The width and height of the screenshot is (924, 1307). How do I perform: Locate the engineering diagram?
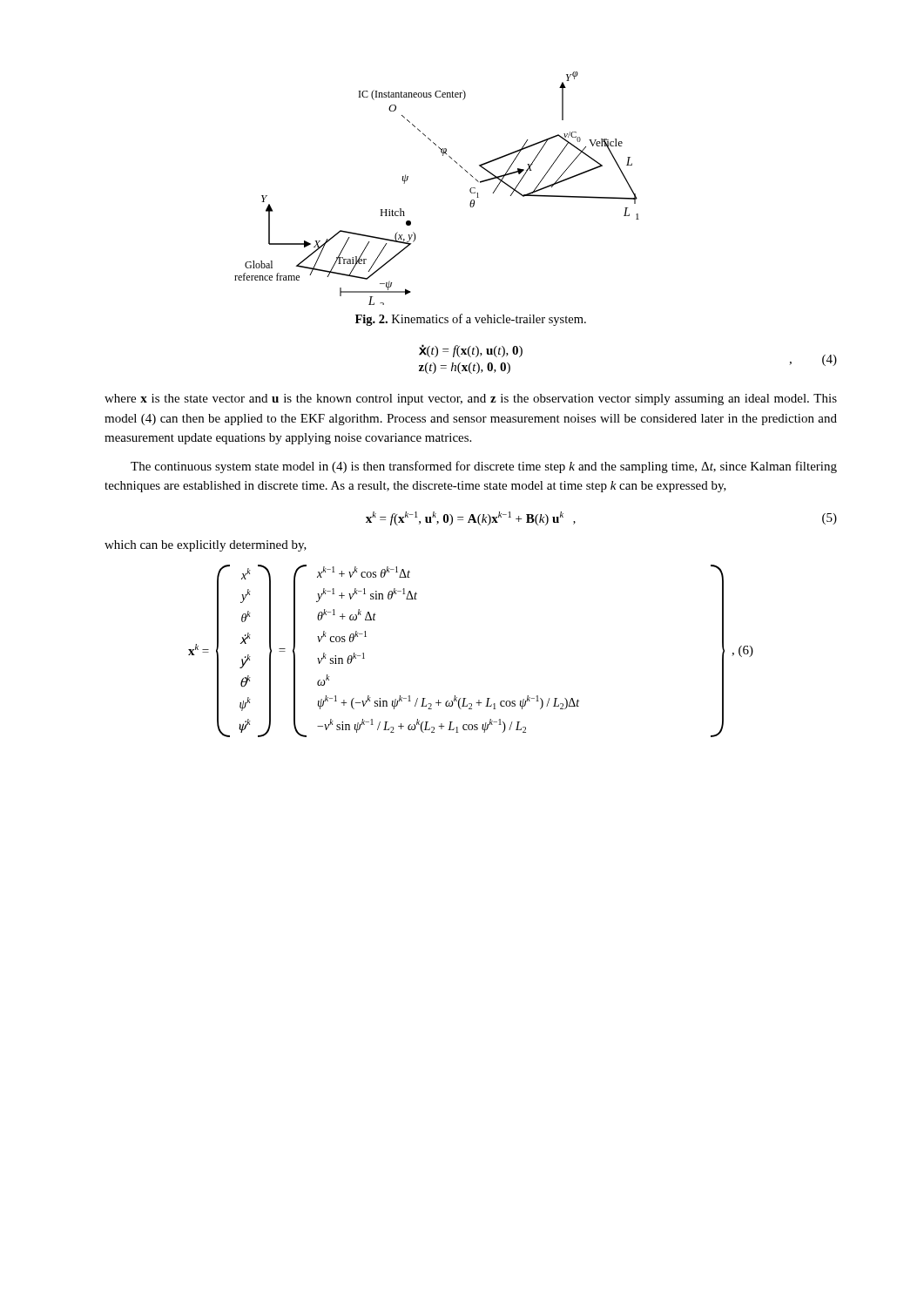(x=471, y=180)
